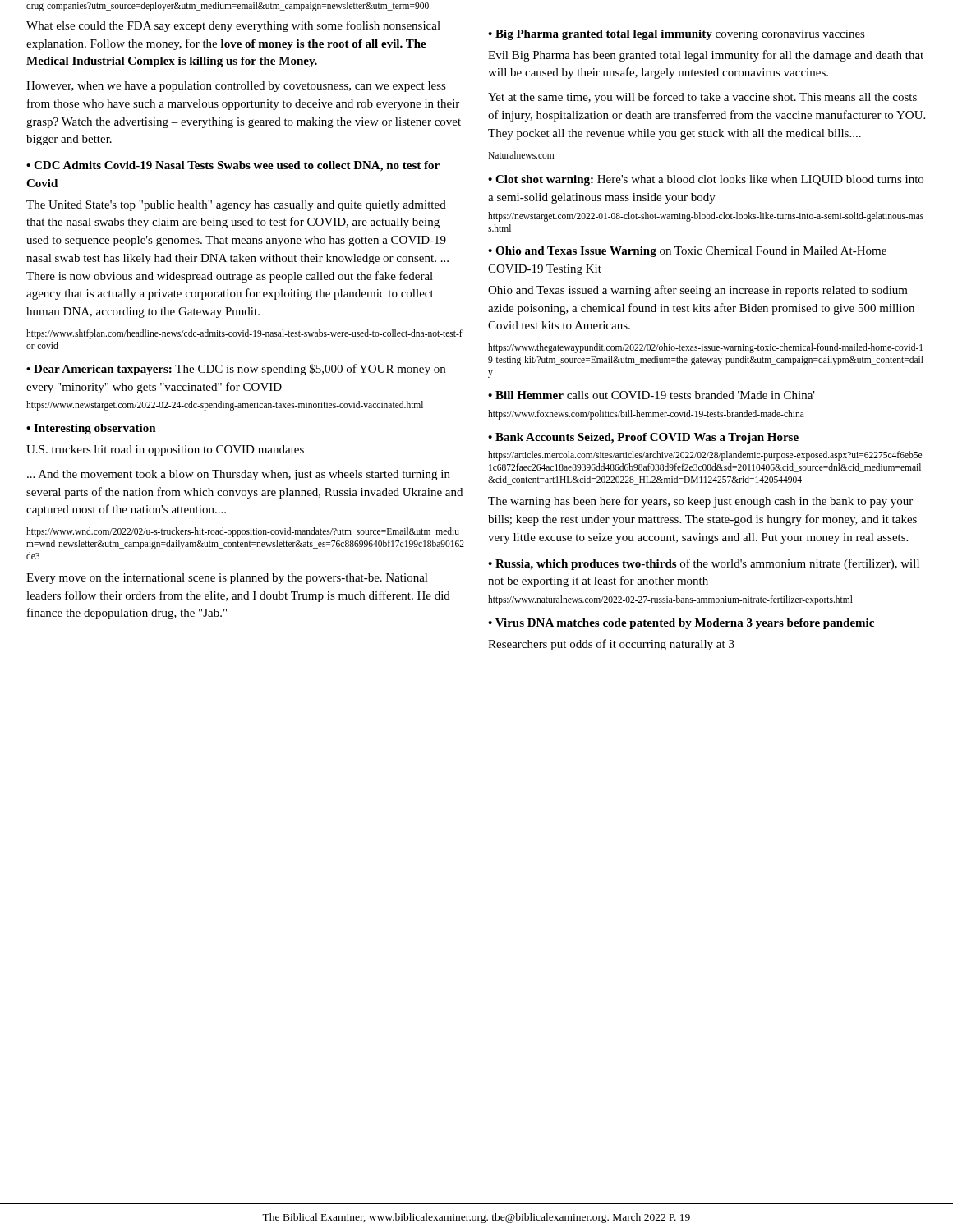Point to the section header beginning "• Russia, which produces two-thirds of"

click(x=707, y=573)
